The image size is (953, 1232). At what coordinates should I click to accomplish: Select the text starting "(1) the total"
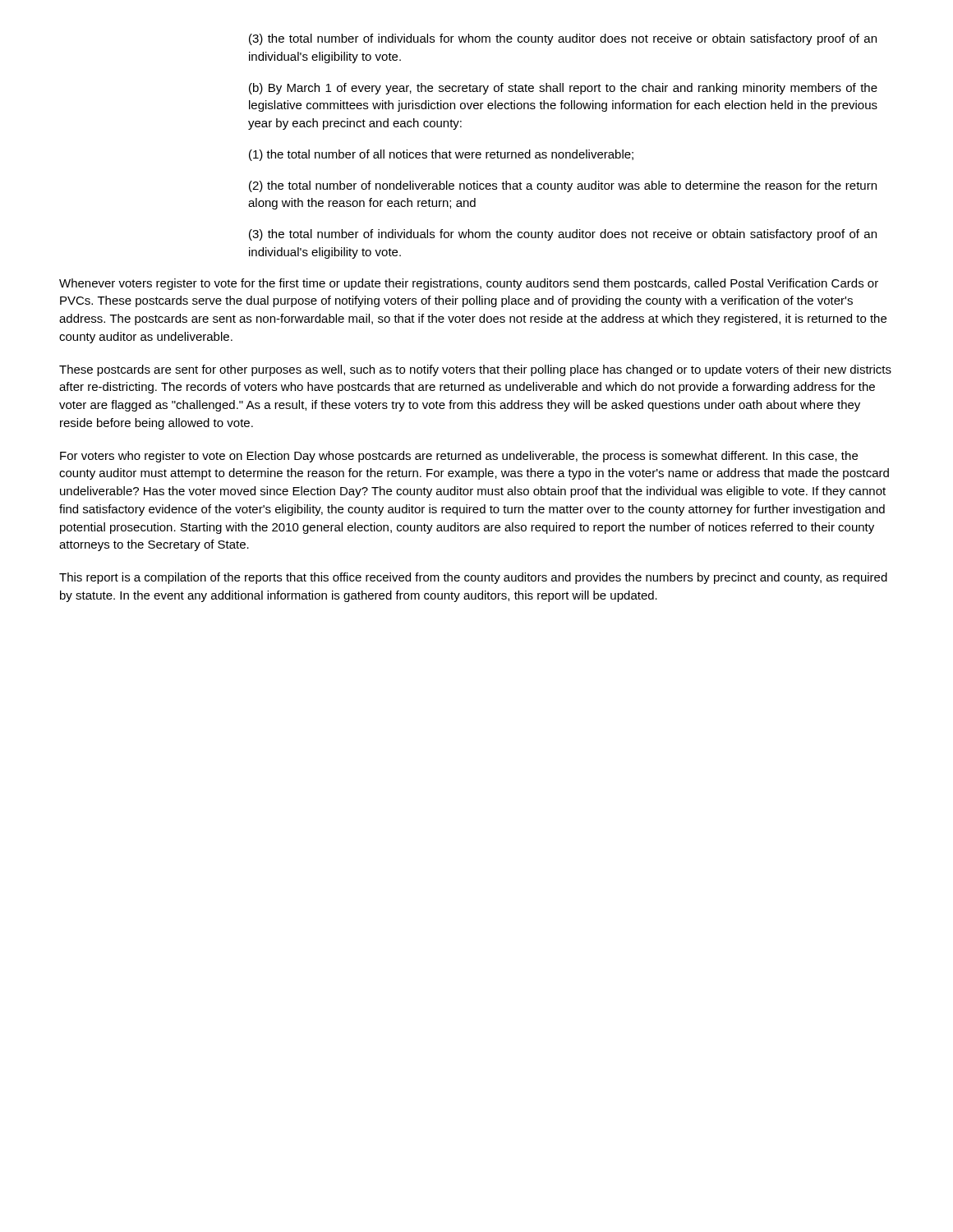click(x=441, y=154)
